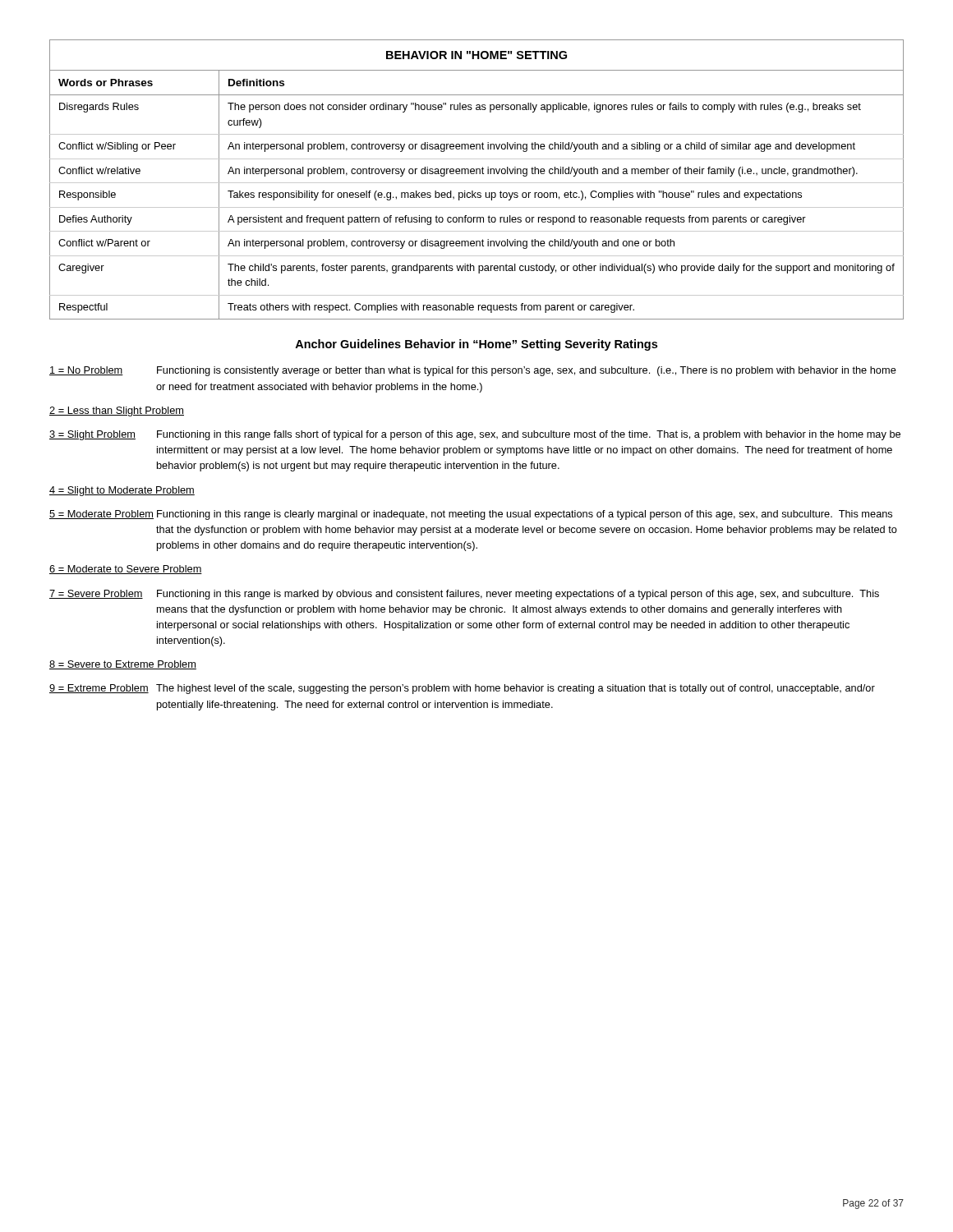Image resolution: width=953 pixels, height=1232 pixels.
Task: Click on the table containing "An interpersonal problem, controversy"
Action: click(x=476, y=180)
